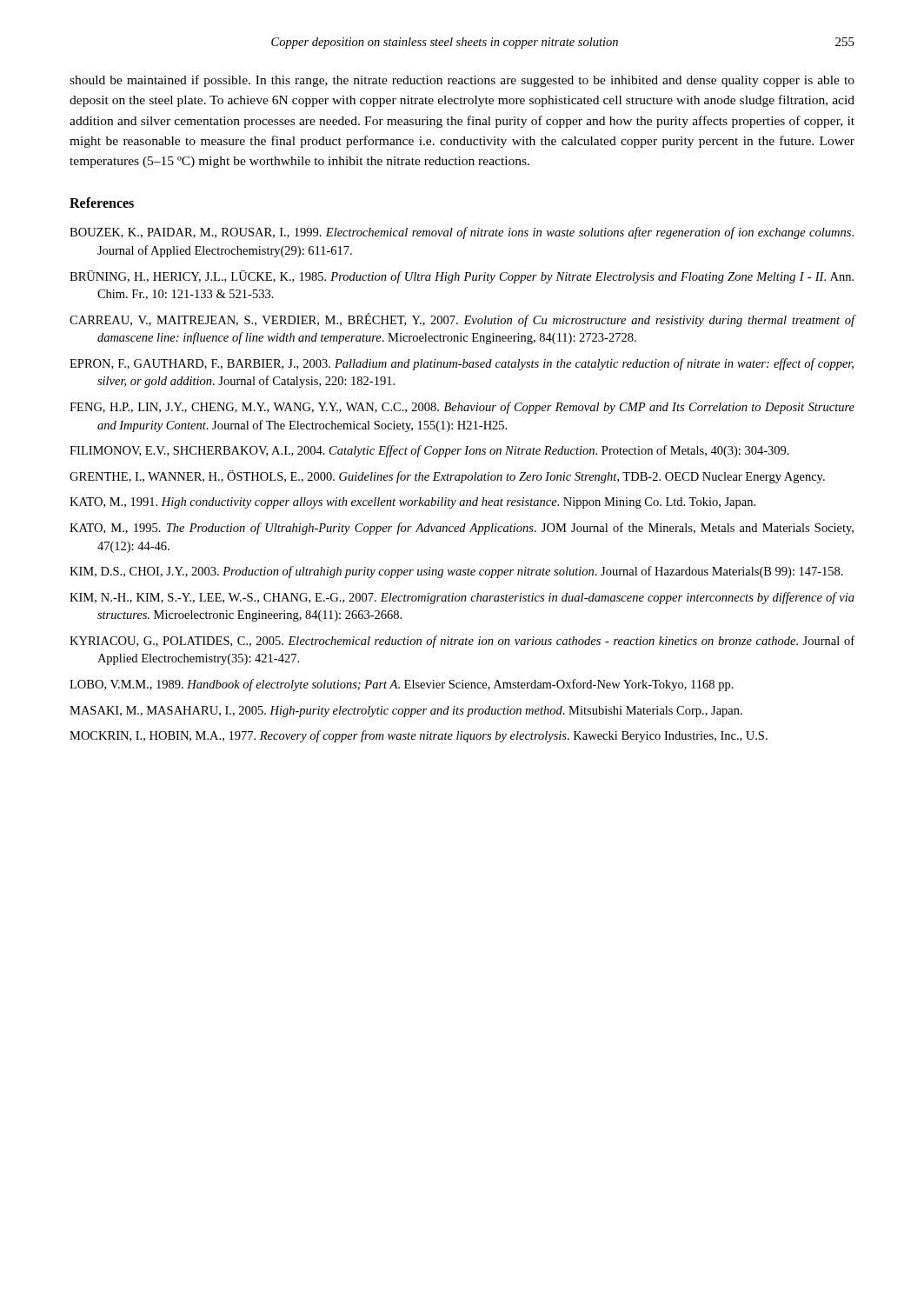The height and width of the screenshot is (1304, 924).
Task: Select the text block starting "BRÜNING, H., HERICY, J.L., LÜCKE,"
Action: pyautogui.click(x=462, y=285)
